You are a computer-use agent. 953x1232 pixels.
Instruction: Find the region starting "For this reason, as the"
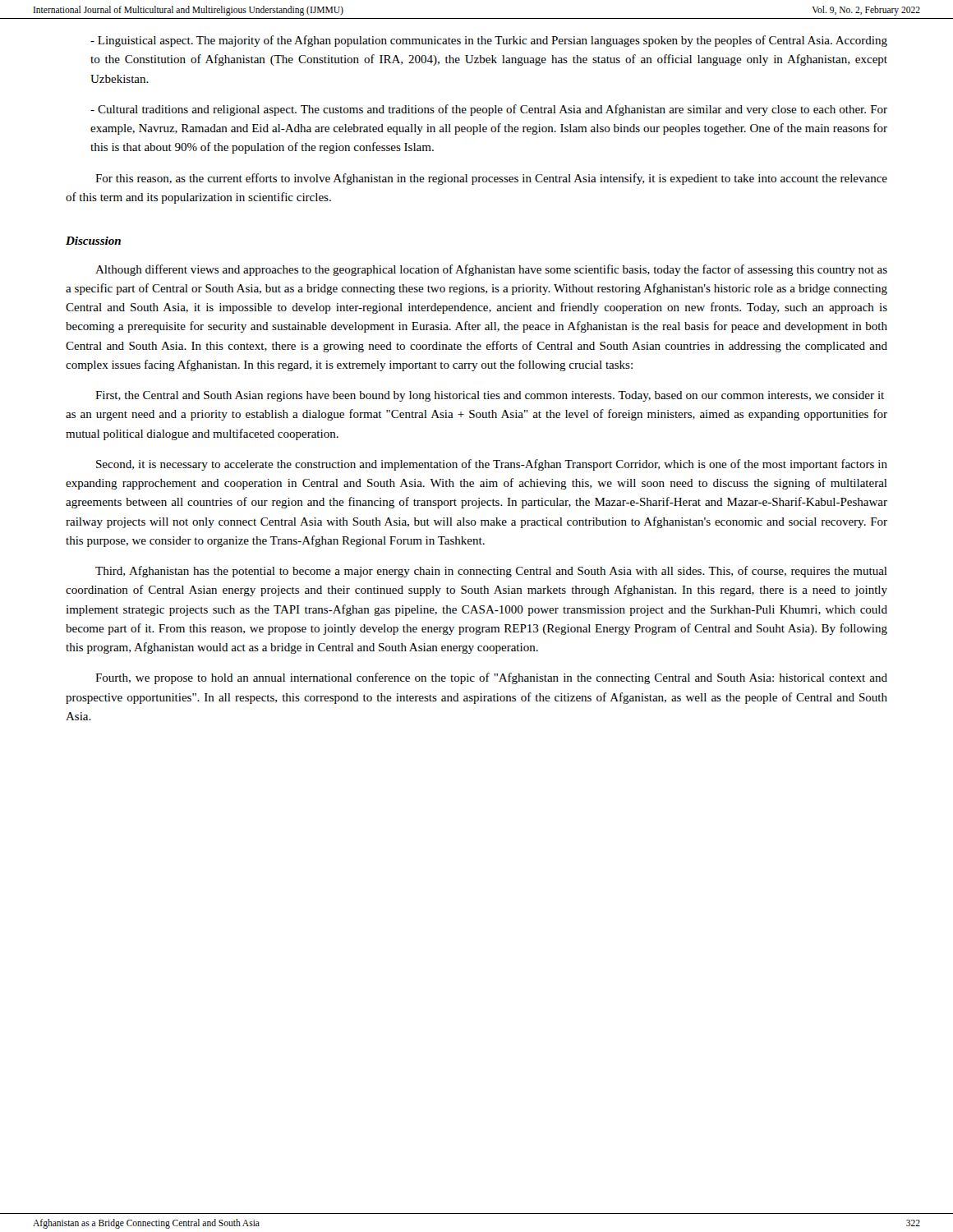476,187
